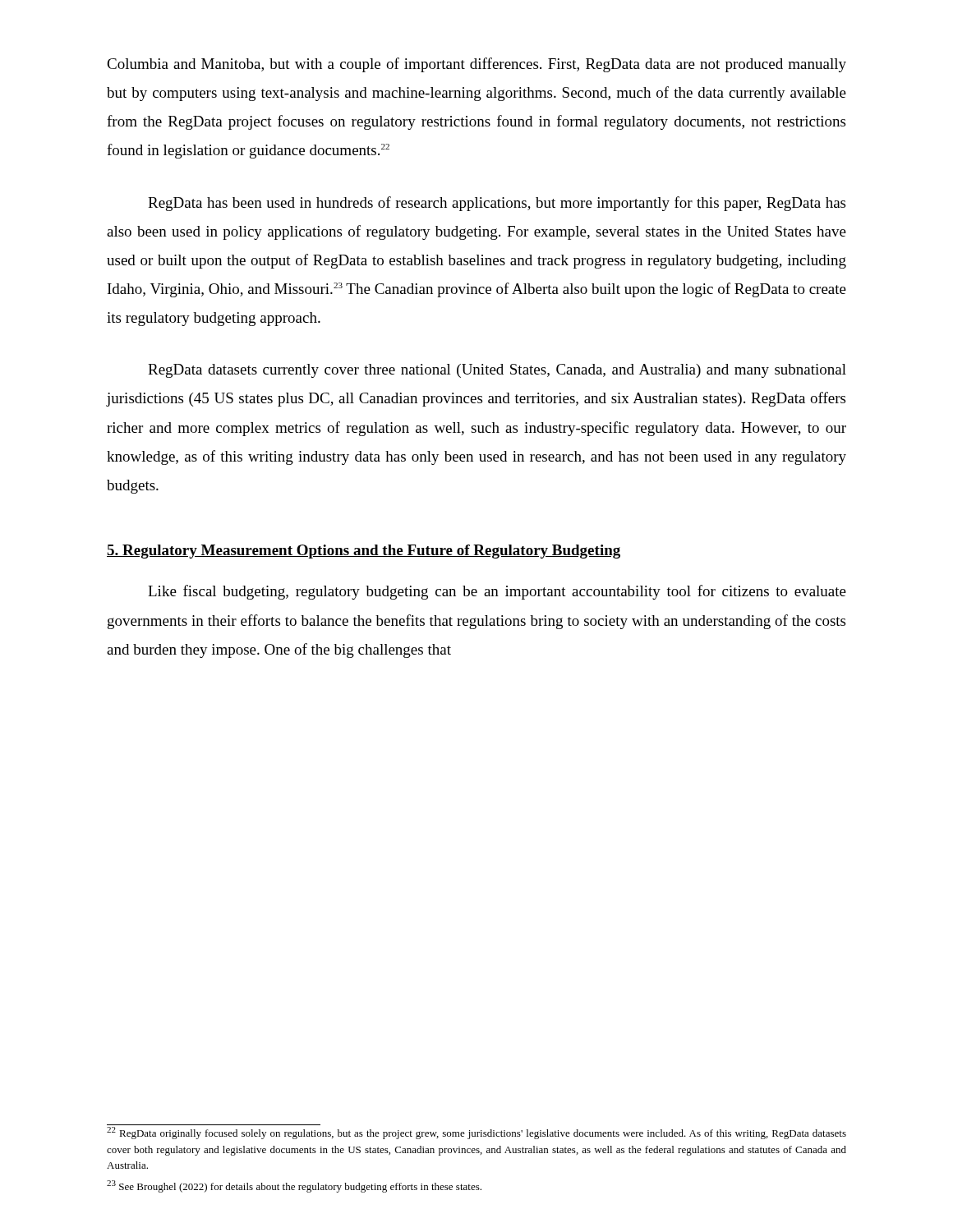
Task: Find the block starting "Columbia and Manitoba, but with"
Action: click(x=476, y=107)
